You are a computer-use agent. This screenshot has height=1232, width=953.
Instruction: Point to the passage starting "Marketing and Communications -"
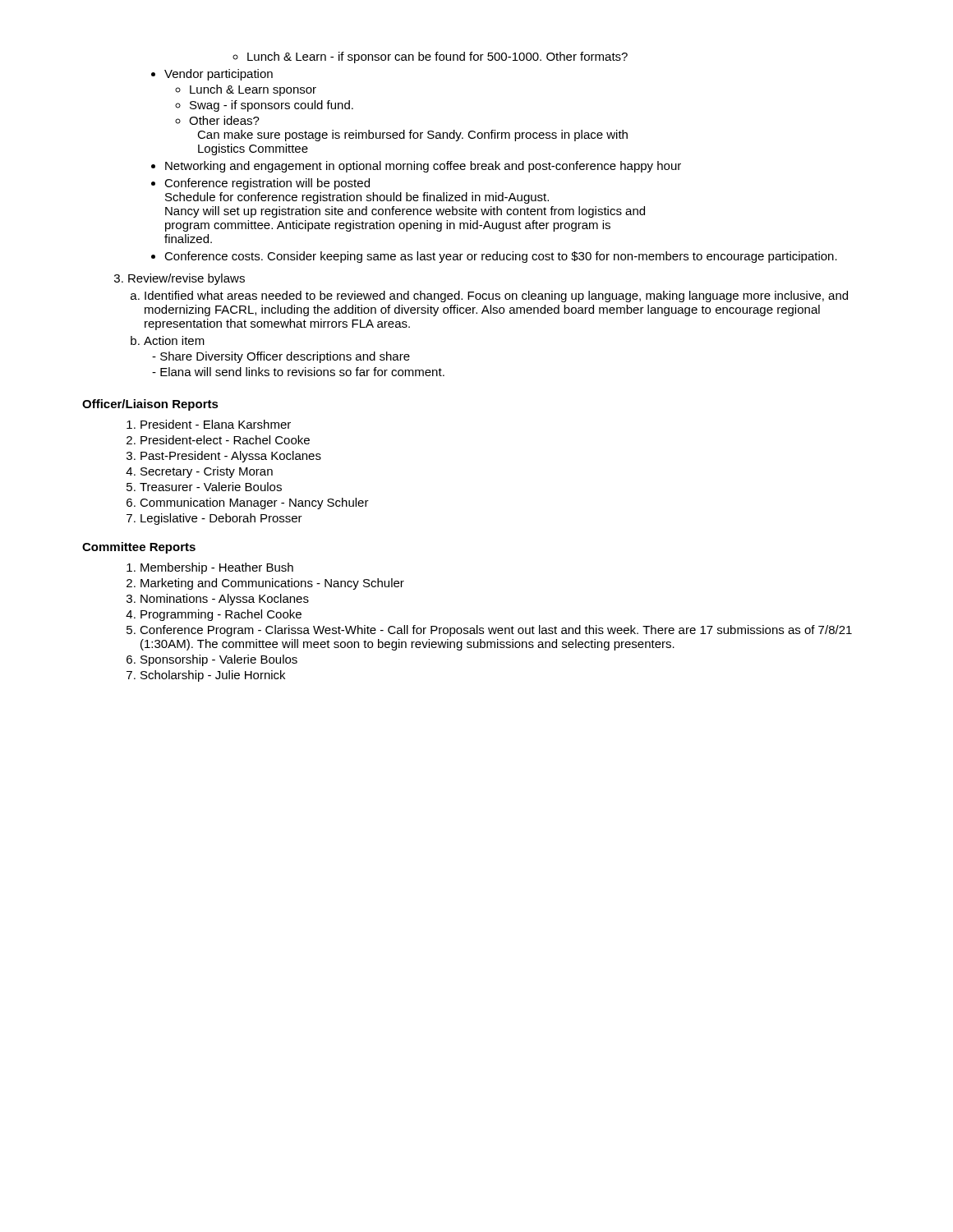point(272,584)
